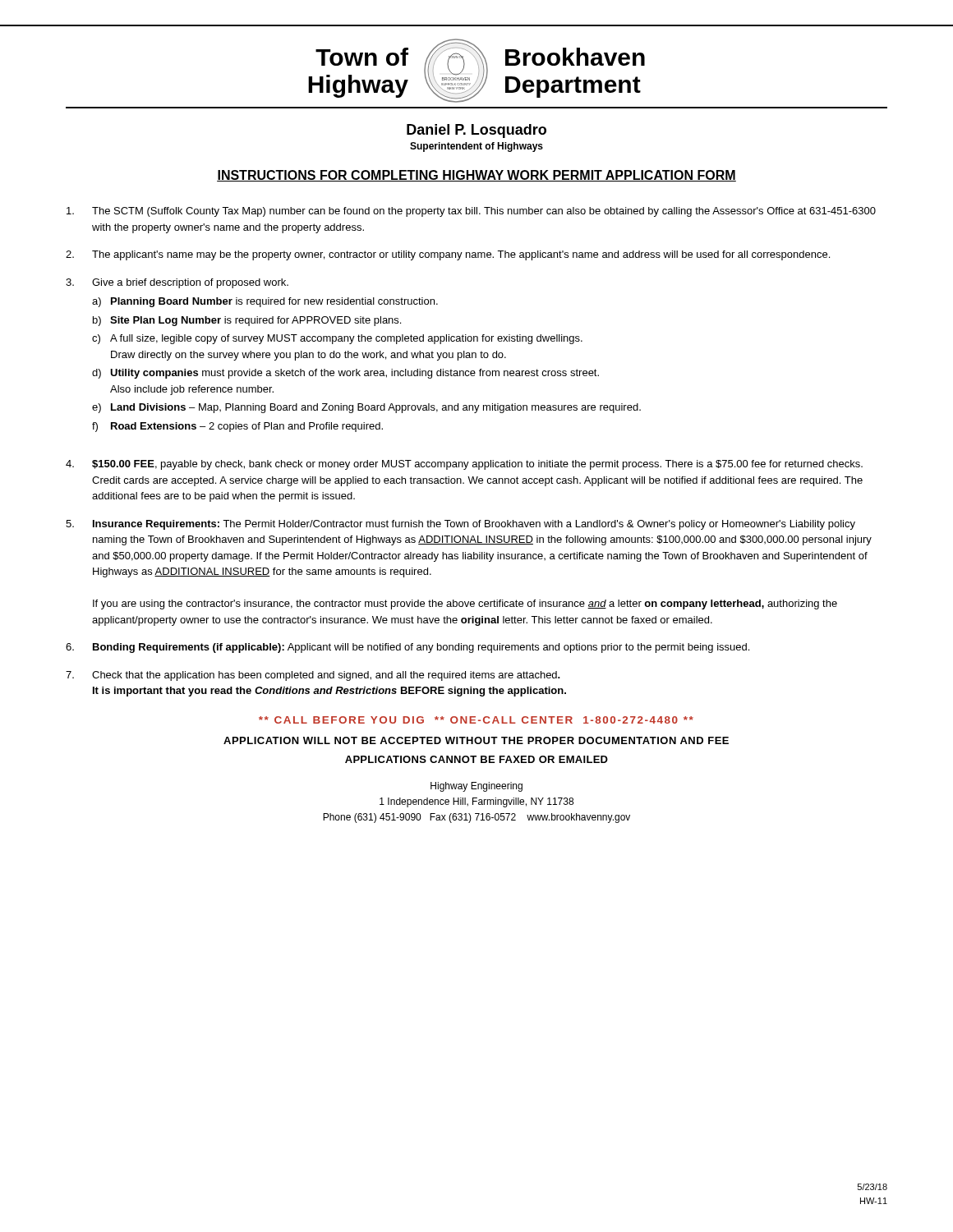
Task: Find the text block starting "3. Give a brief"
Action: coord(354,359)
